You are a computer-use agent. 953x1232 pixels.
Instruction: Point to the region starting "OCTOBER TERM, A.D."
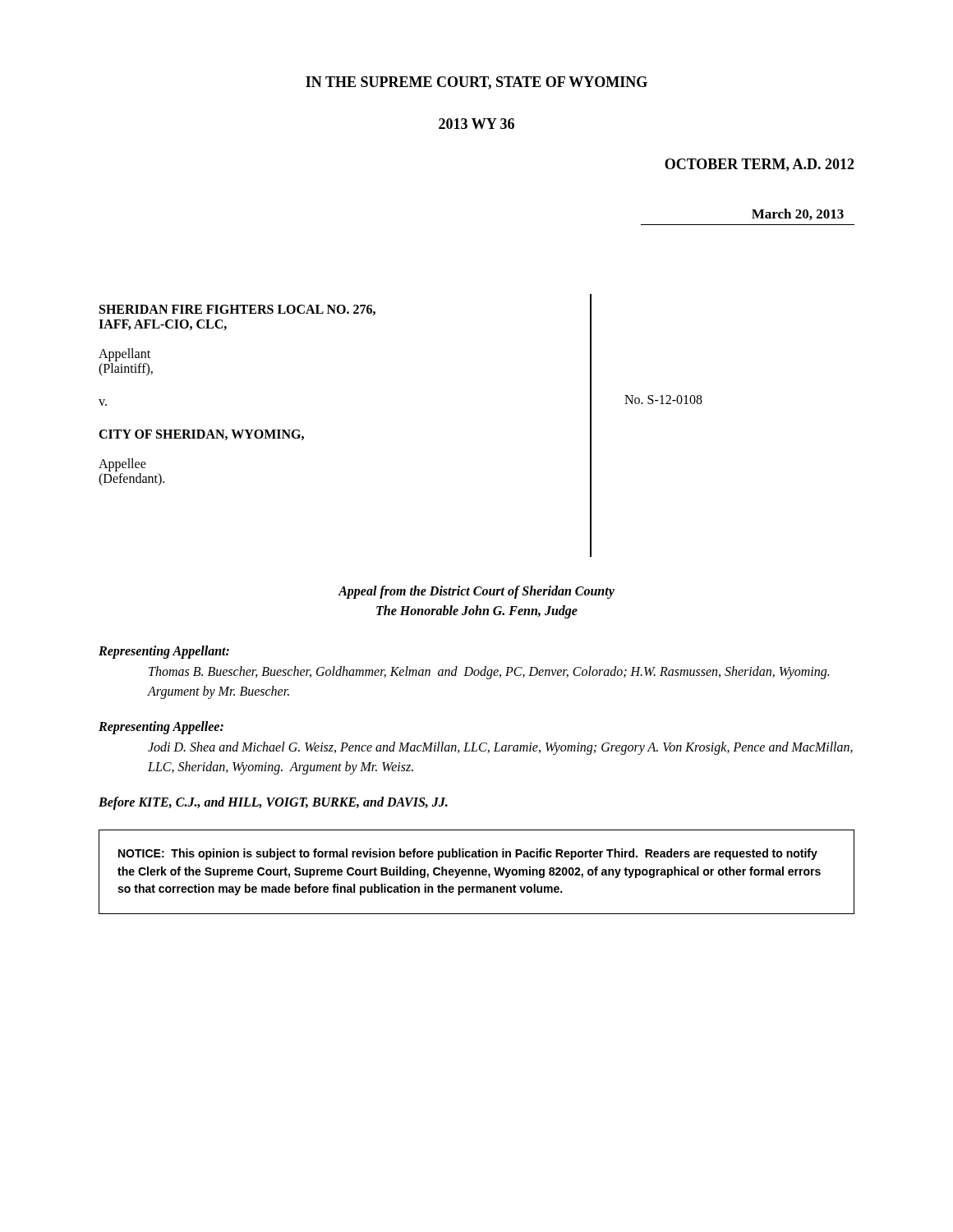coord(759,164)
